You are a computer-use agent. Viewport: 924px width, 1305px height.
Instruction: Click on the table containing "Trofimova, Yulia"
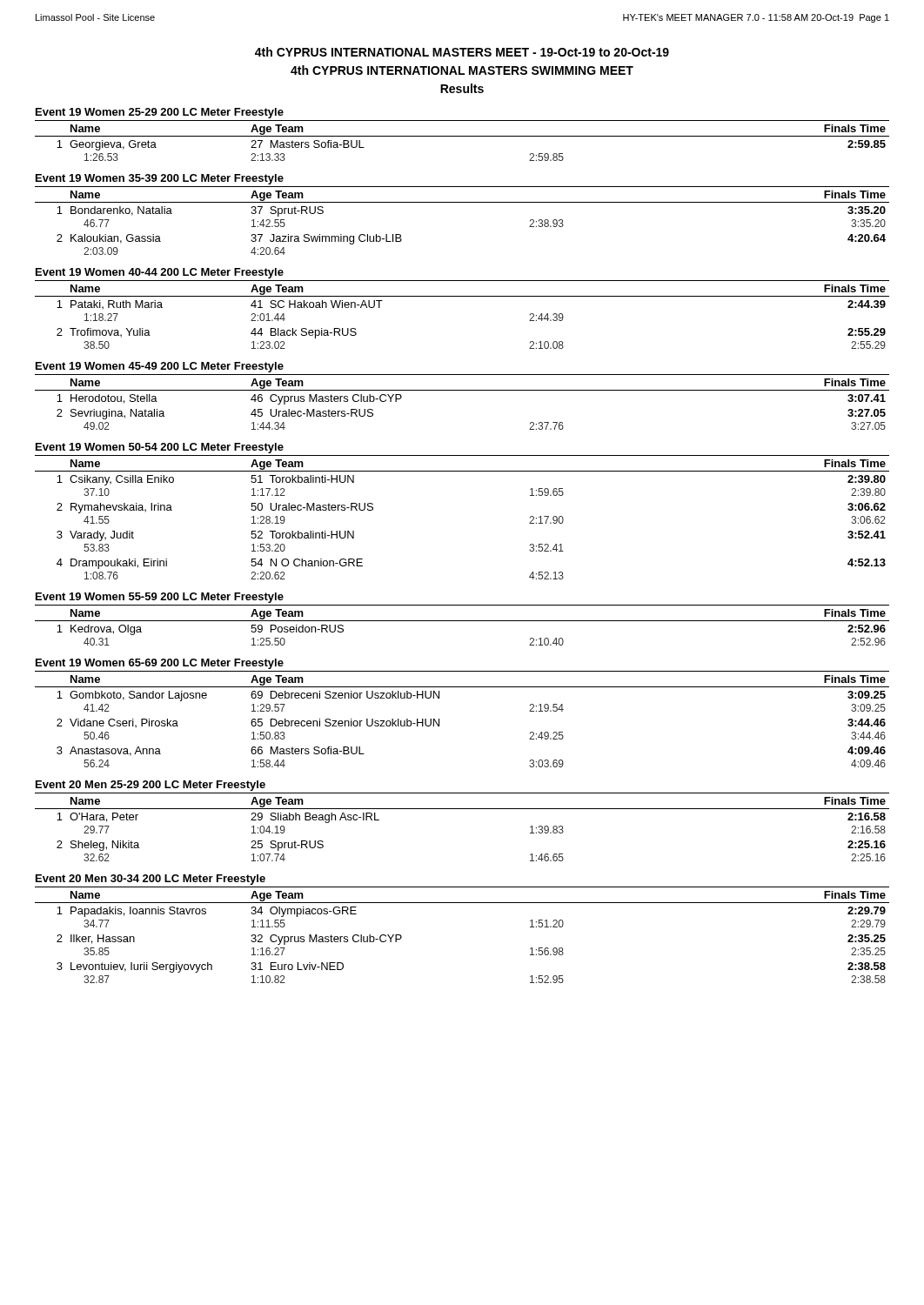pos(462,317)
